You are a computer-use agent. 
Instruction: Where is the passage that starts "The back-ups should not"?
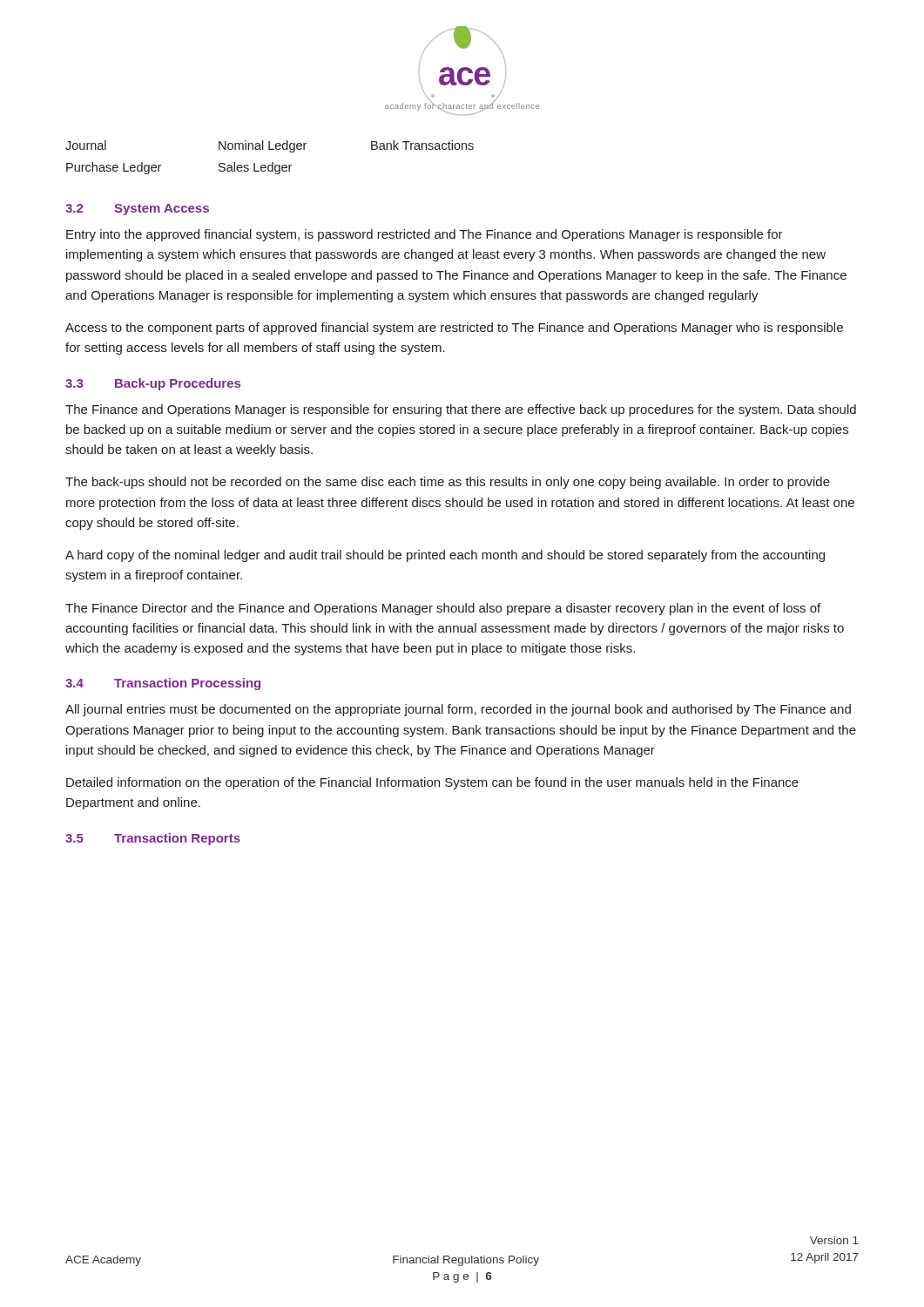coord(460,502)
